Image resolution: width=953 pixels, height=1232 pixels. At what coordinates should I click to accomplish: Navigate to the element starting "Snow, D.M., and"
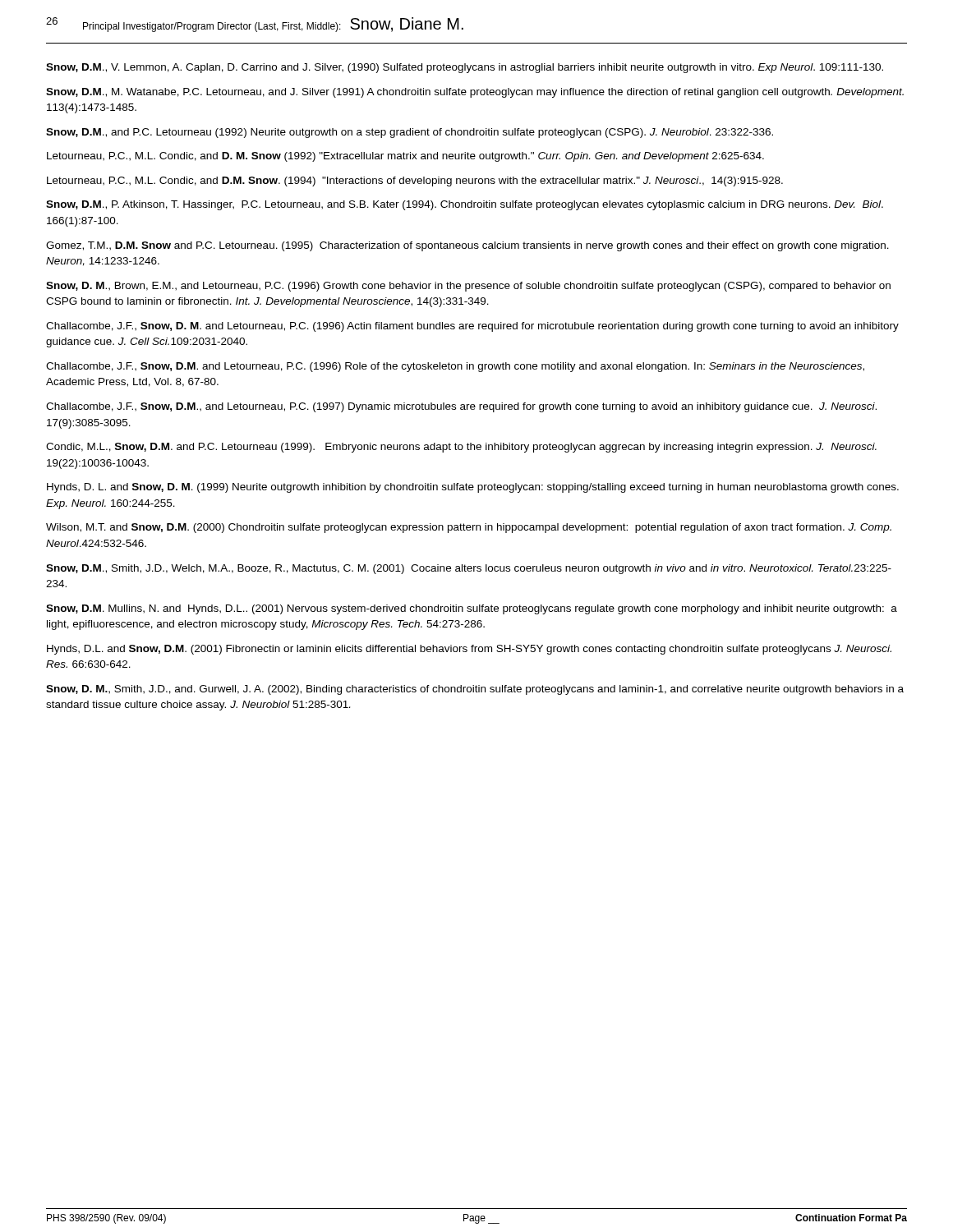[410, 132]
